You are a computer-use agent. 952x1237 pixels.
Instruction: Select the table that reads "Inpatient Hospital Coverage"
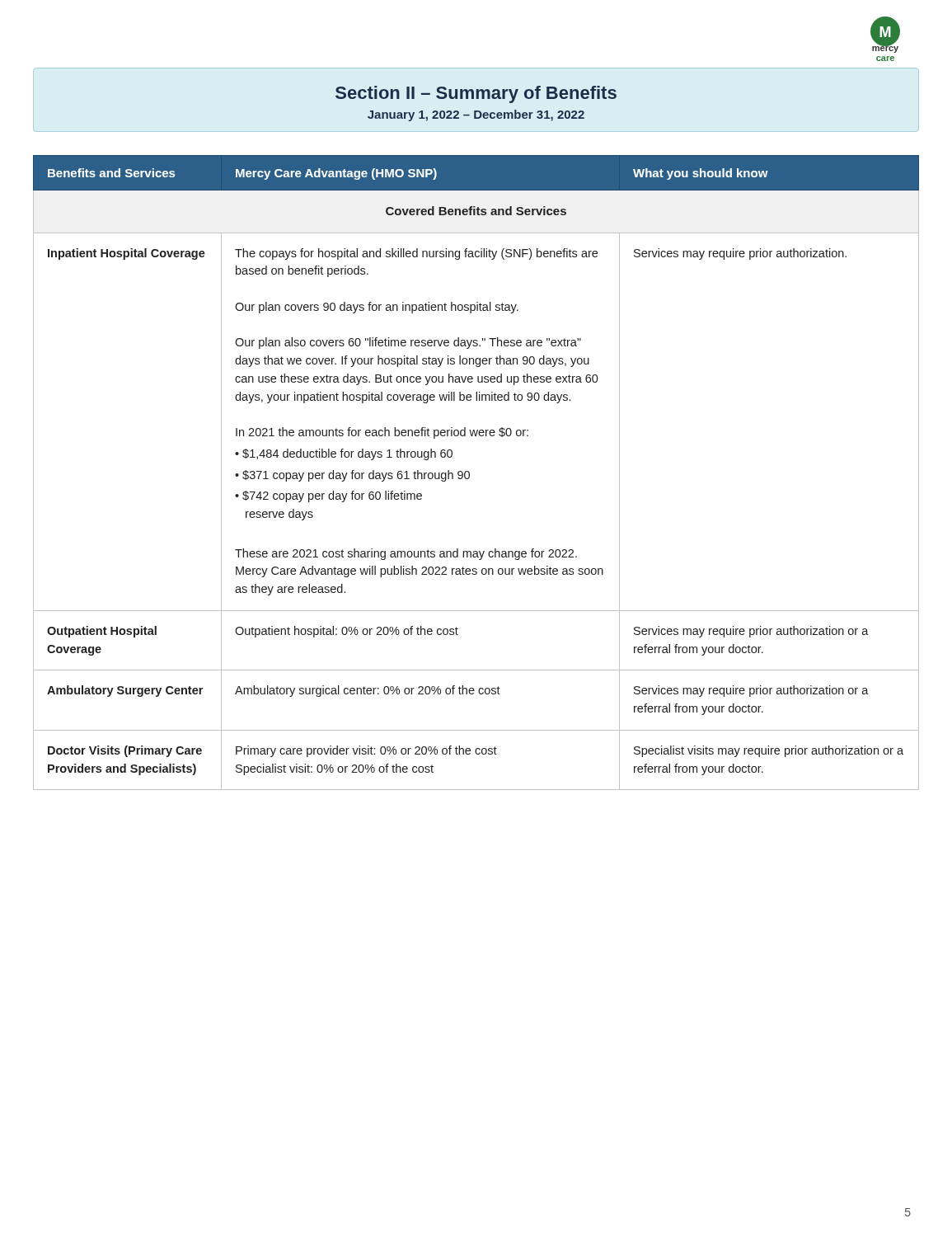[x=476, y=671]
